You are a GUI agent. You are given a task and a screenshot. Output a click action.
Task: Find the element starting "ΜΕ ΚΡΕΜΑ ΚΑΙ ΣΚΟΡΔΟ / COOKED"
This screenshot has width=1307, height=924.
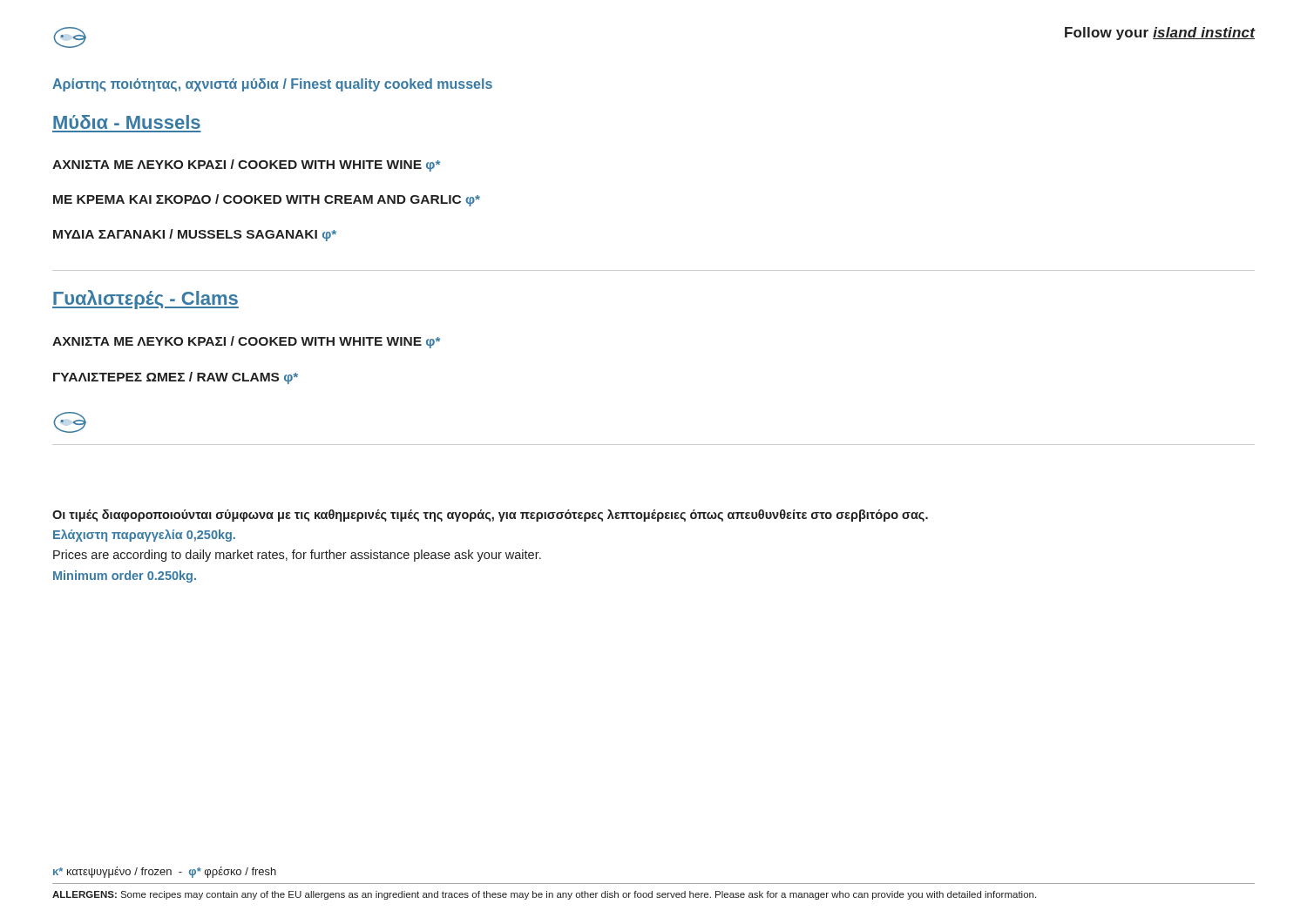(266, 199)
